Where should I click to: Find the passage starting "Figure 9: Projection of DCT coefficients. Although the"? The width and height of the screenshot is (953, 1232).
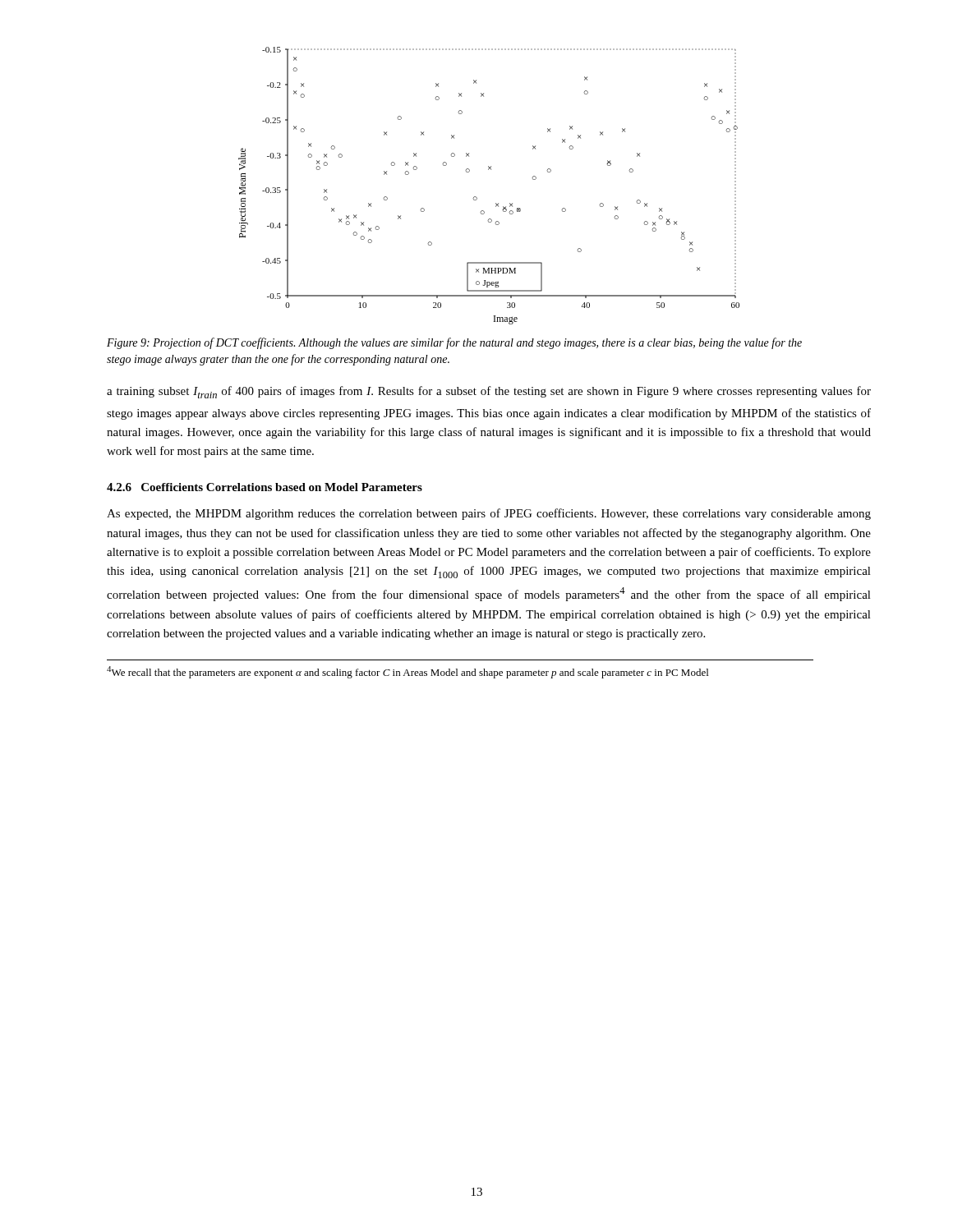point(454,351)
